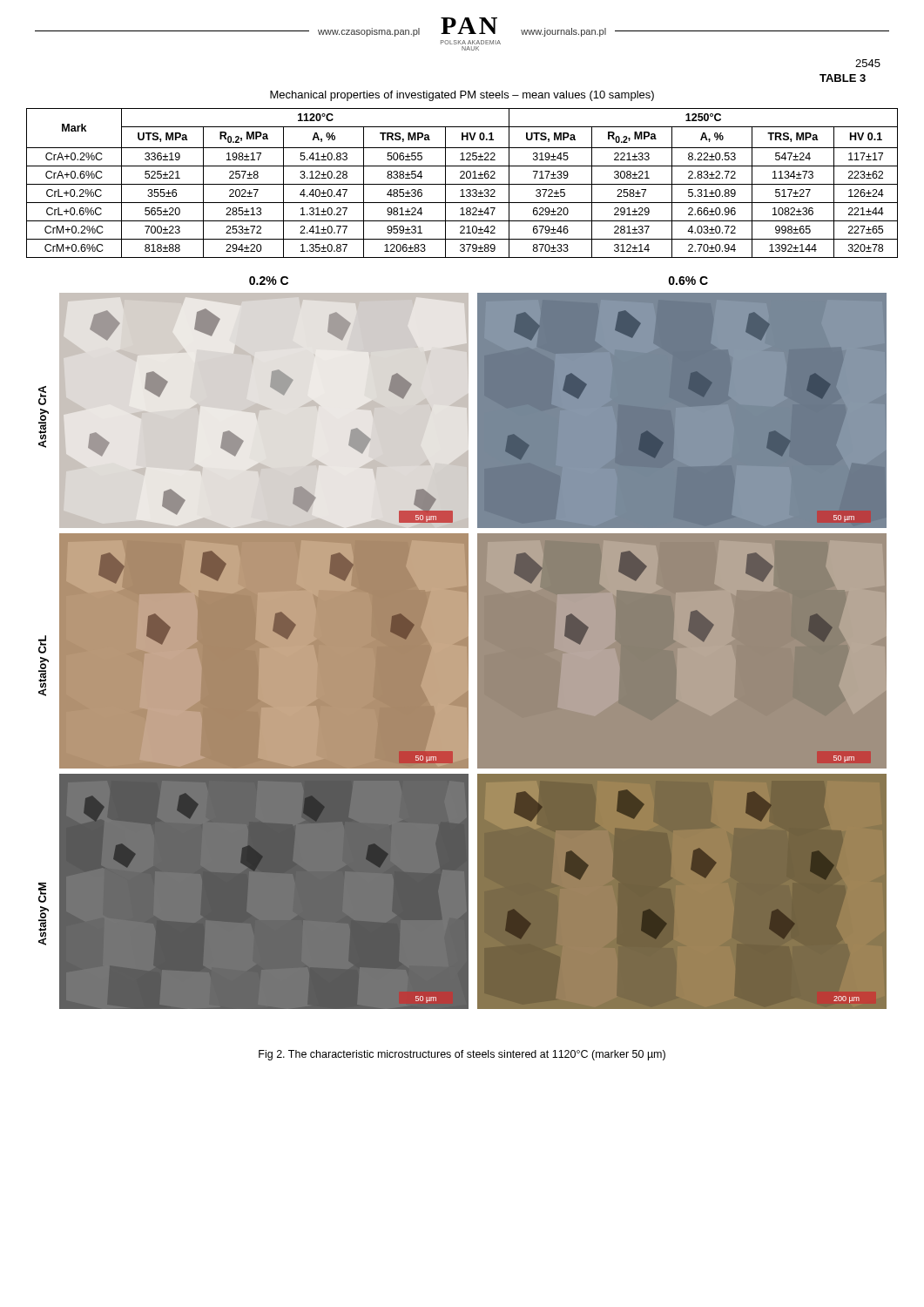The width and height of the screenshot is (924, 1307).
Task: Select the section header that says "0.2% C"
Action: tap(269, 280)
